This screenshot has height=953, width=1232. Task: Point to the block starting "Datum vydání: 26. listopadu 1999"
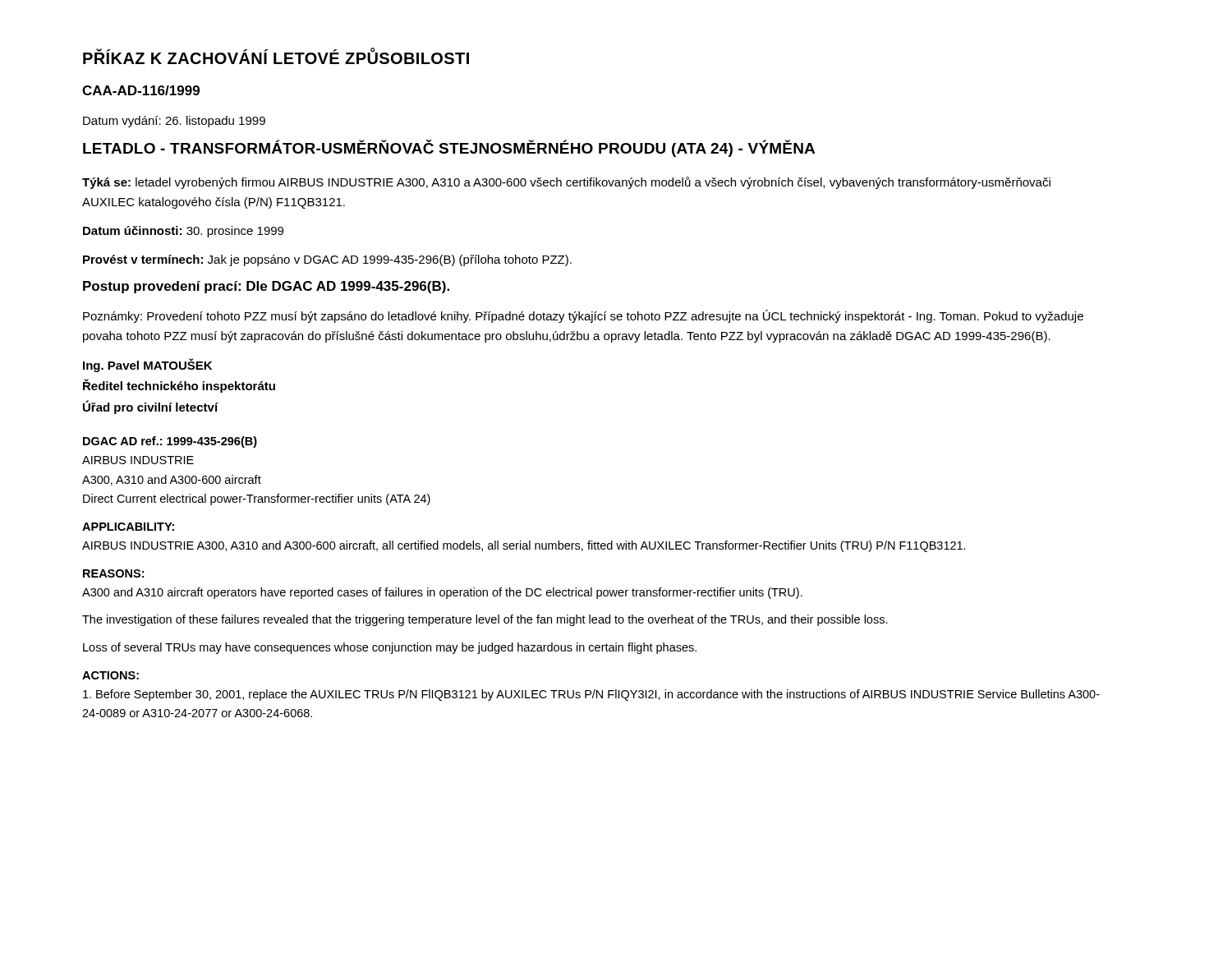[174, 120]
